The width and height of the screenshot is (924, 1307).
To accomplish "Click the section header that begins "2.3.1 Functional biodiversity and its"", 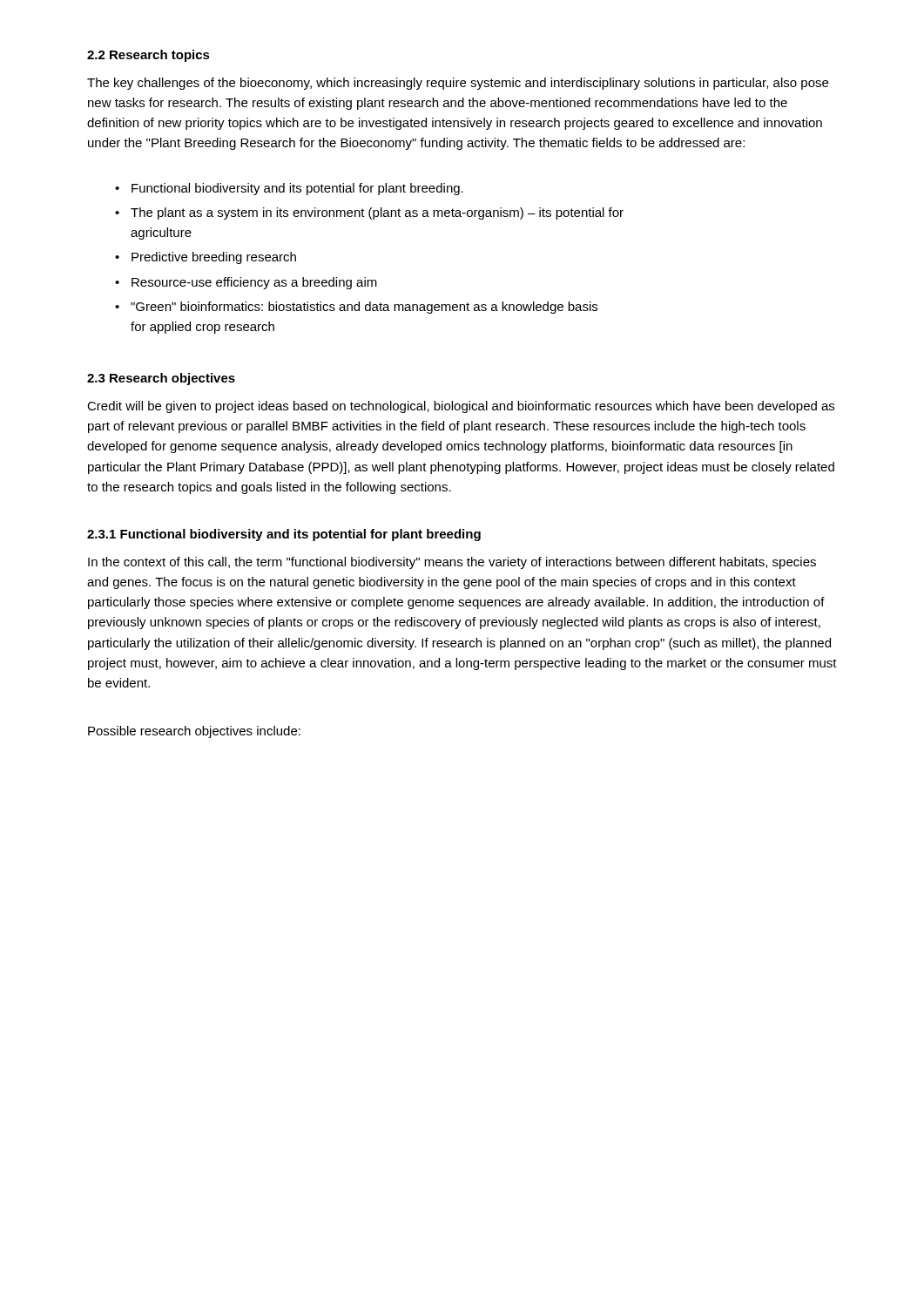I will click(284, 534).
